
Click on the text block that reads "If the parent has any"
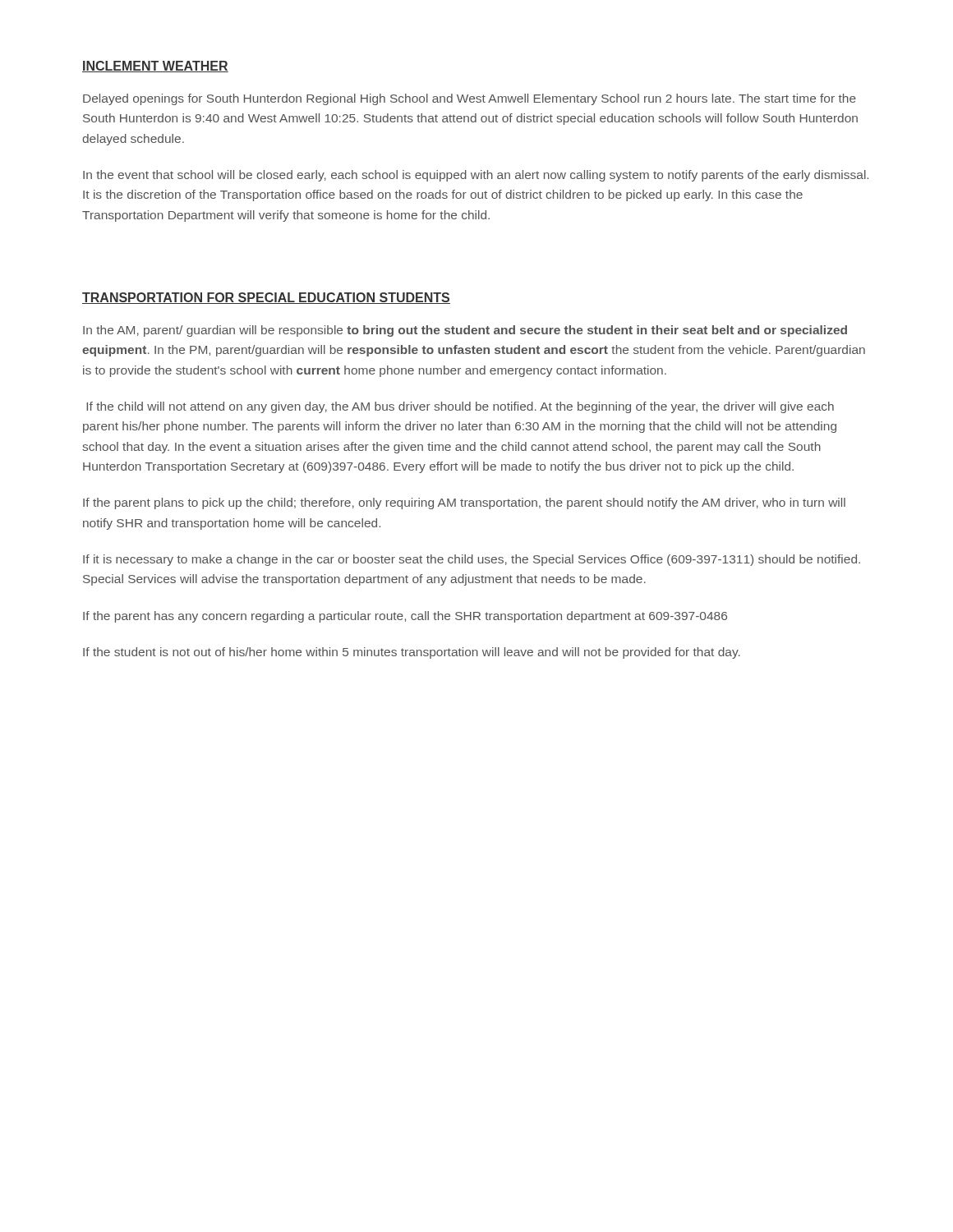[405, 615]
